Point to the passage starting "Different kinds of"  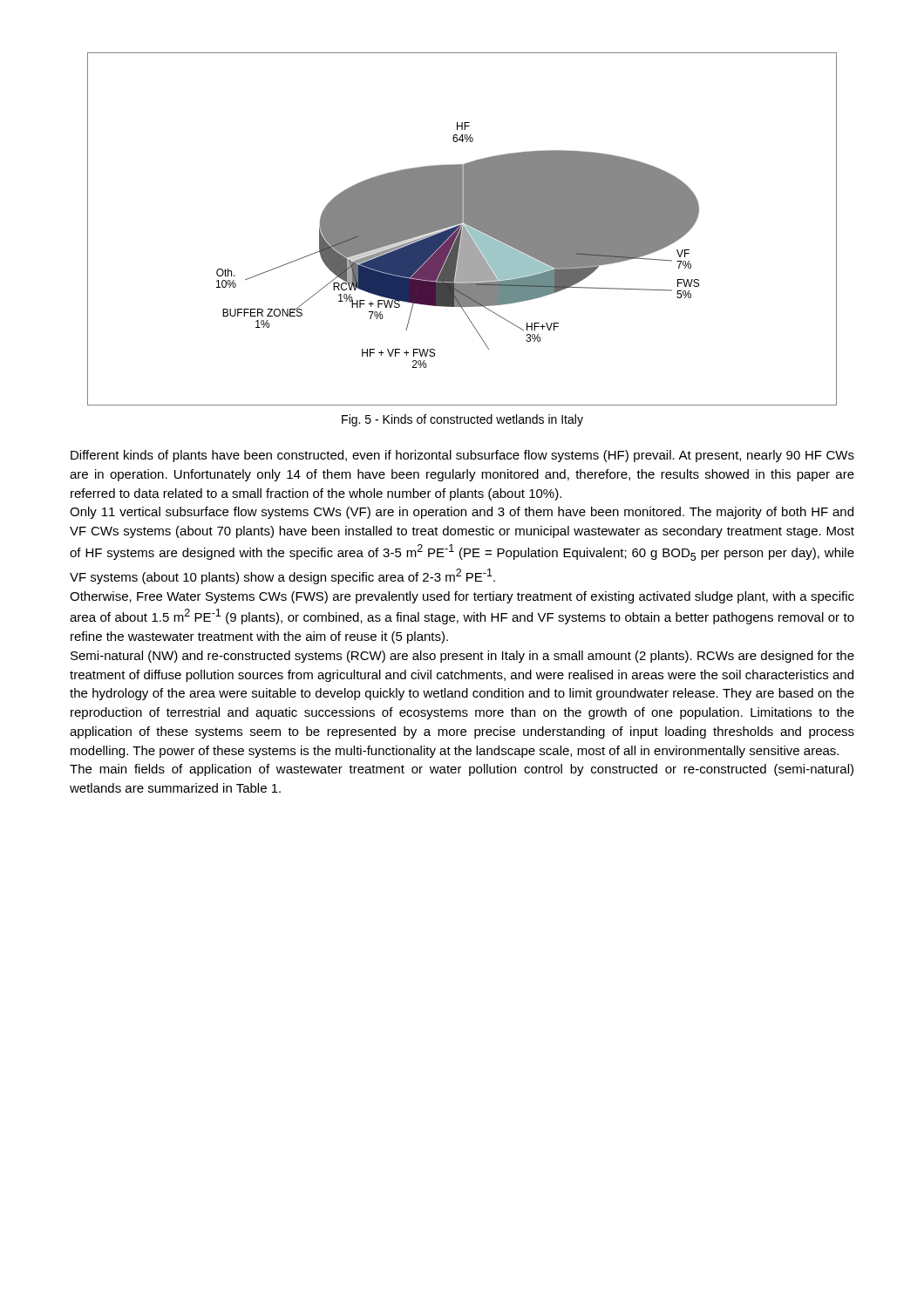pos(462,474)
